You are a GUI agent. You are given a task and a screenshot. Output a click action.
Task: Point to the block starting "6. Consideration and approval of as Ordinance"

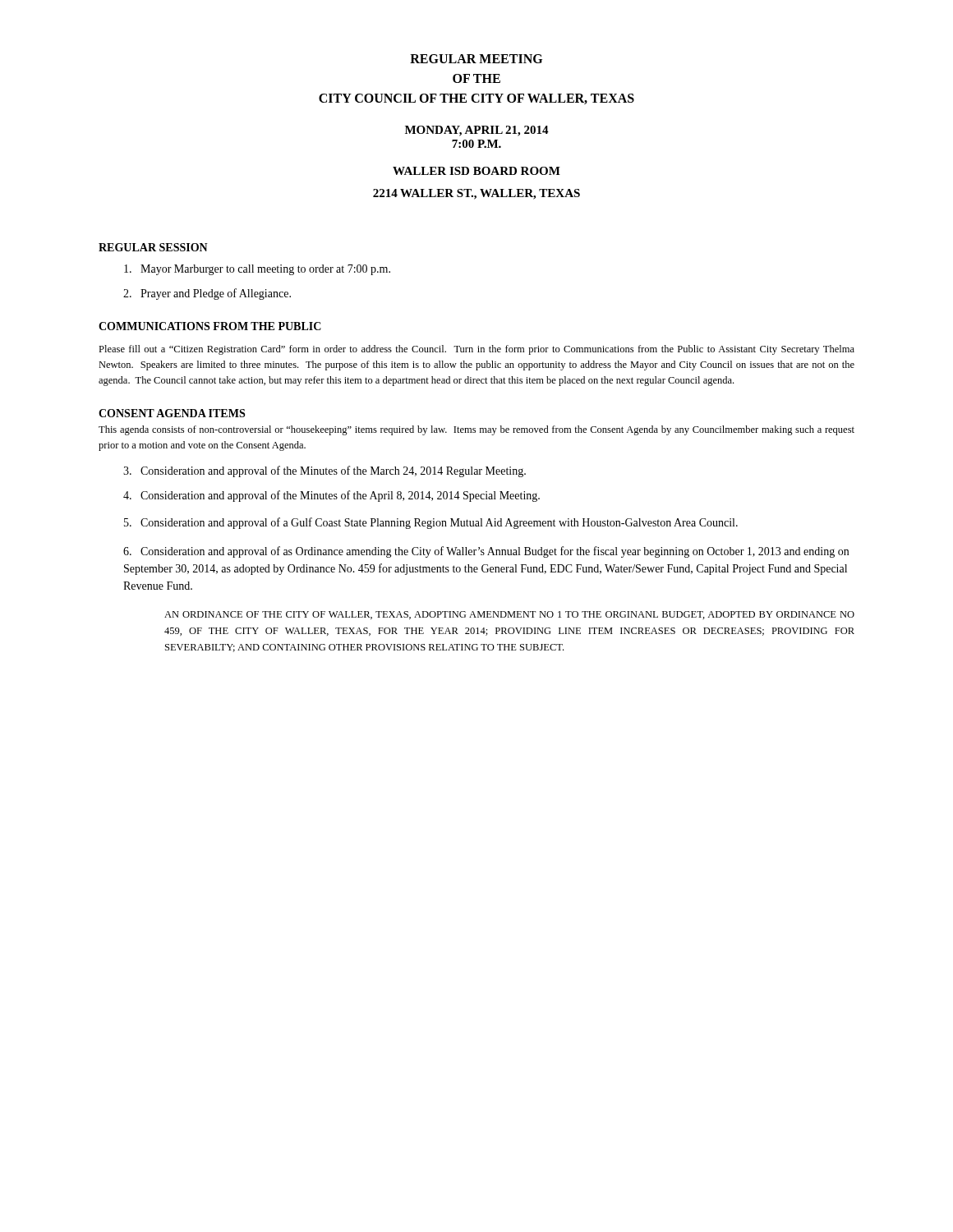click(486, 569)
